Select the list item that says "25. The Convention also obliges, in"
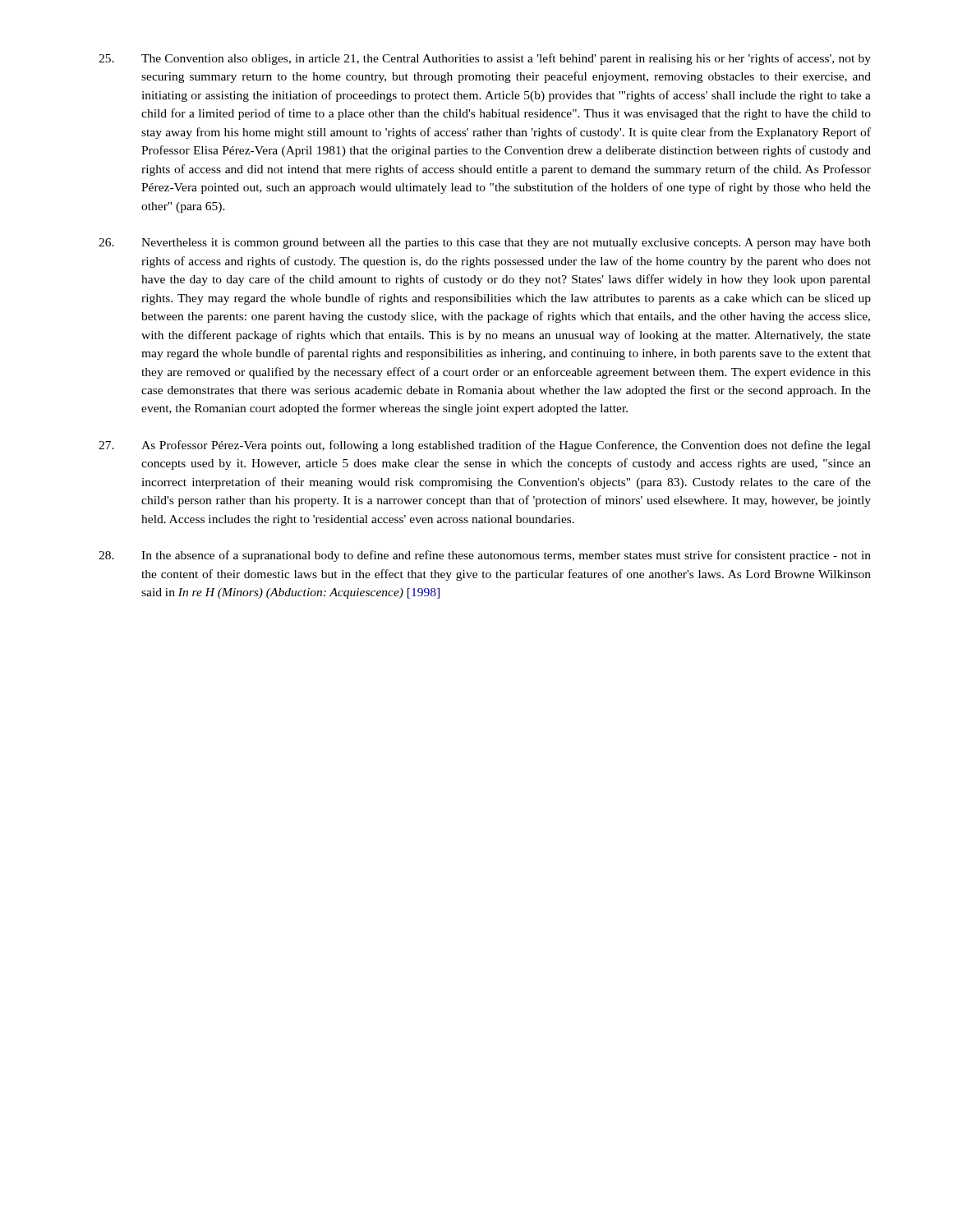 click(x=485, y=132)
